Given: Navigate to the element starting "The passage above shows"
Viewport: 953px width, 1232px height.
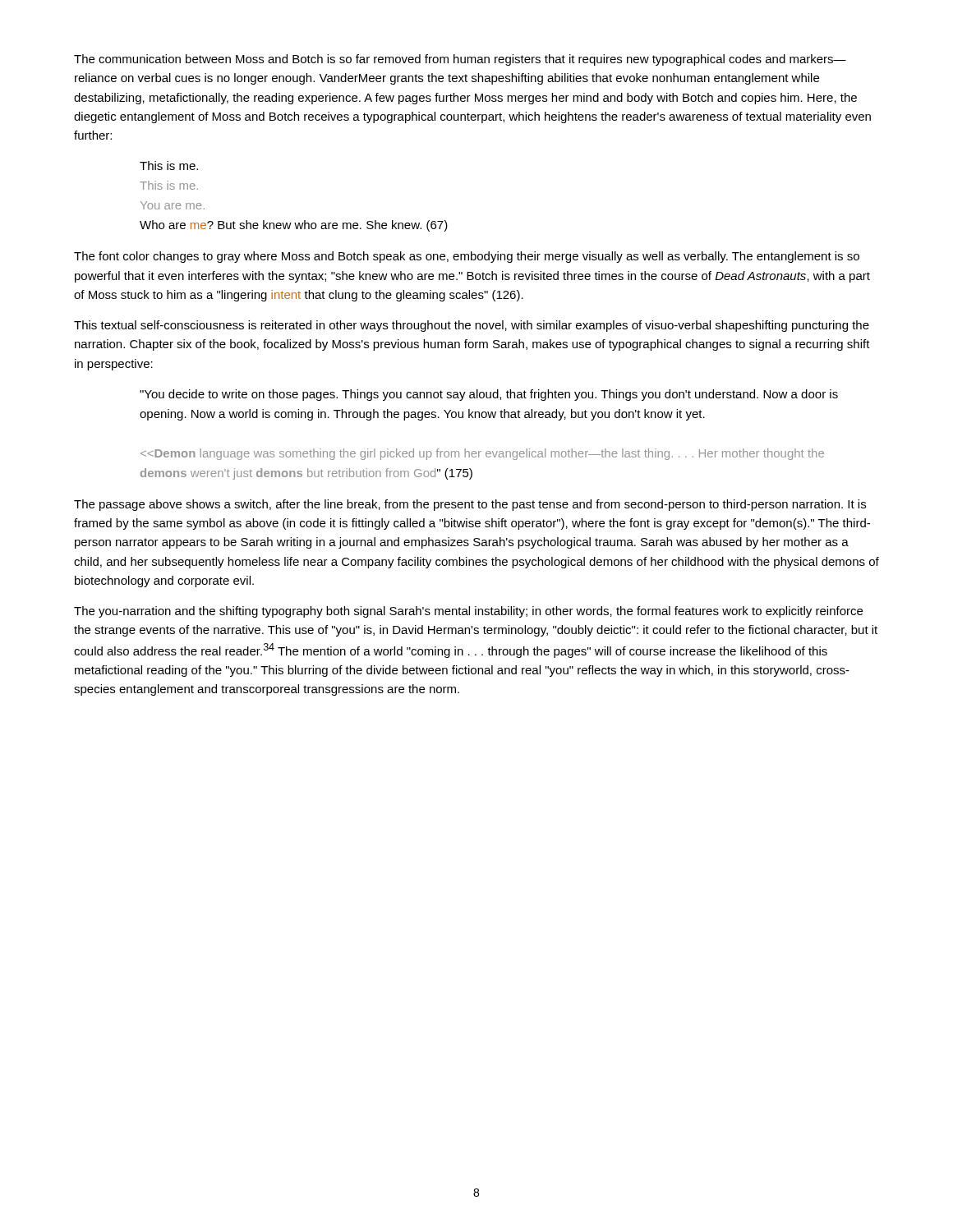Looking at the screenshot, I should point(476,542).
